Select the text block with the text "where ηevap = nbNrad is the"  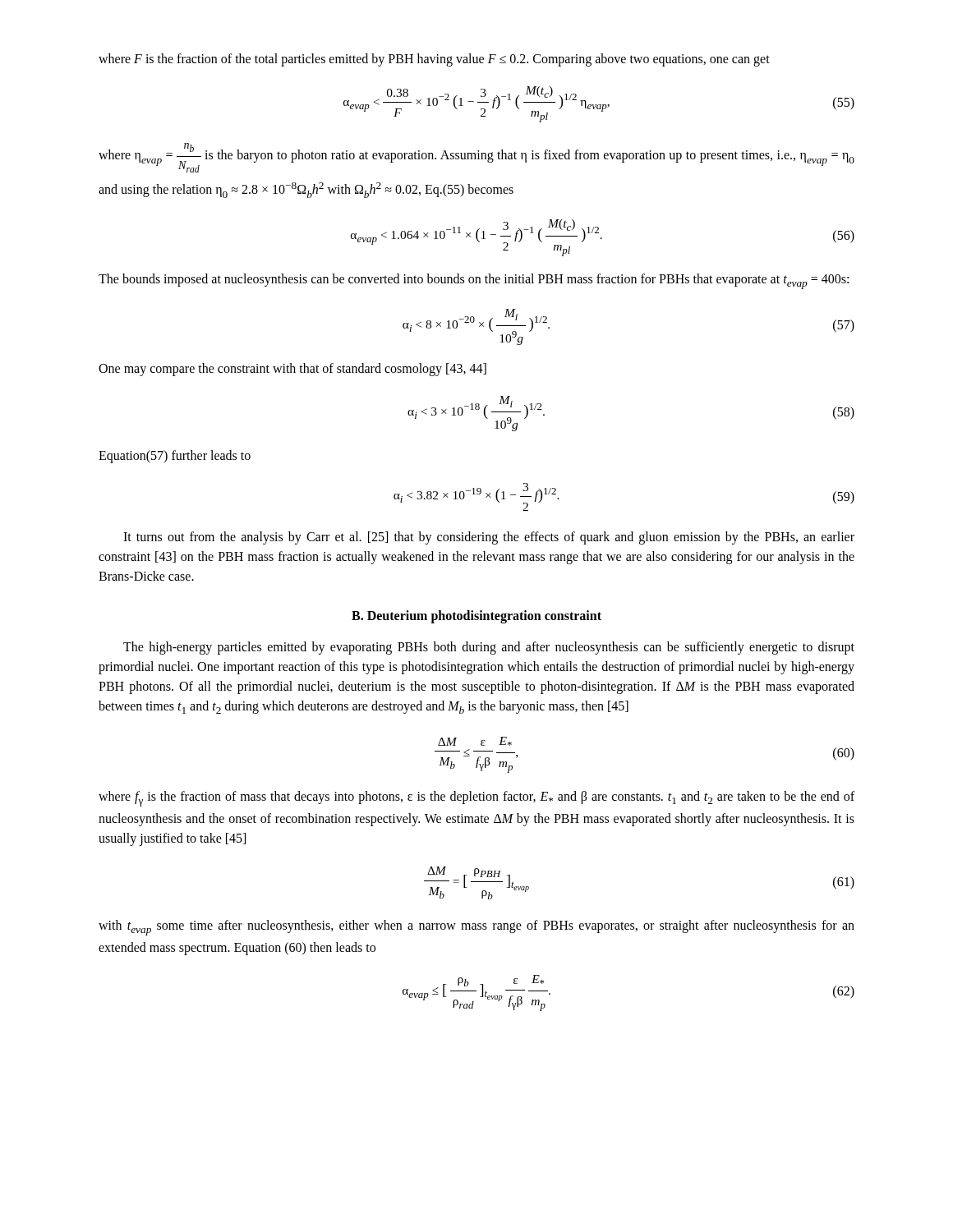(x=476, y=169)
